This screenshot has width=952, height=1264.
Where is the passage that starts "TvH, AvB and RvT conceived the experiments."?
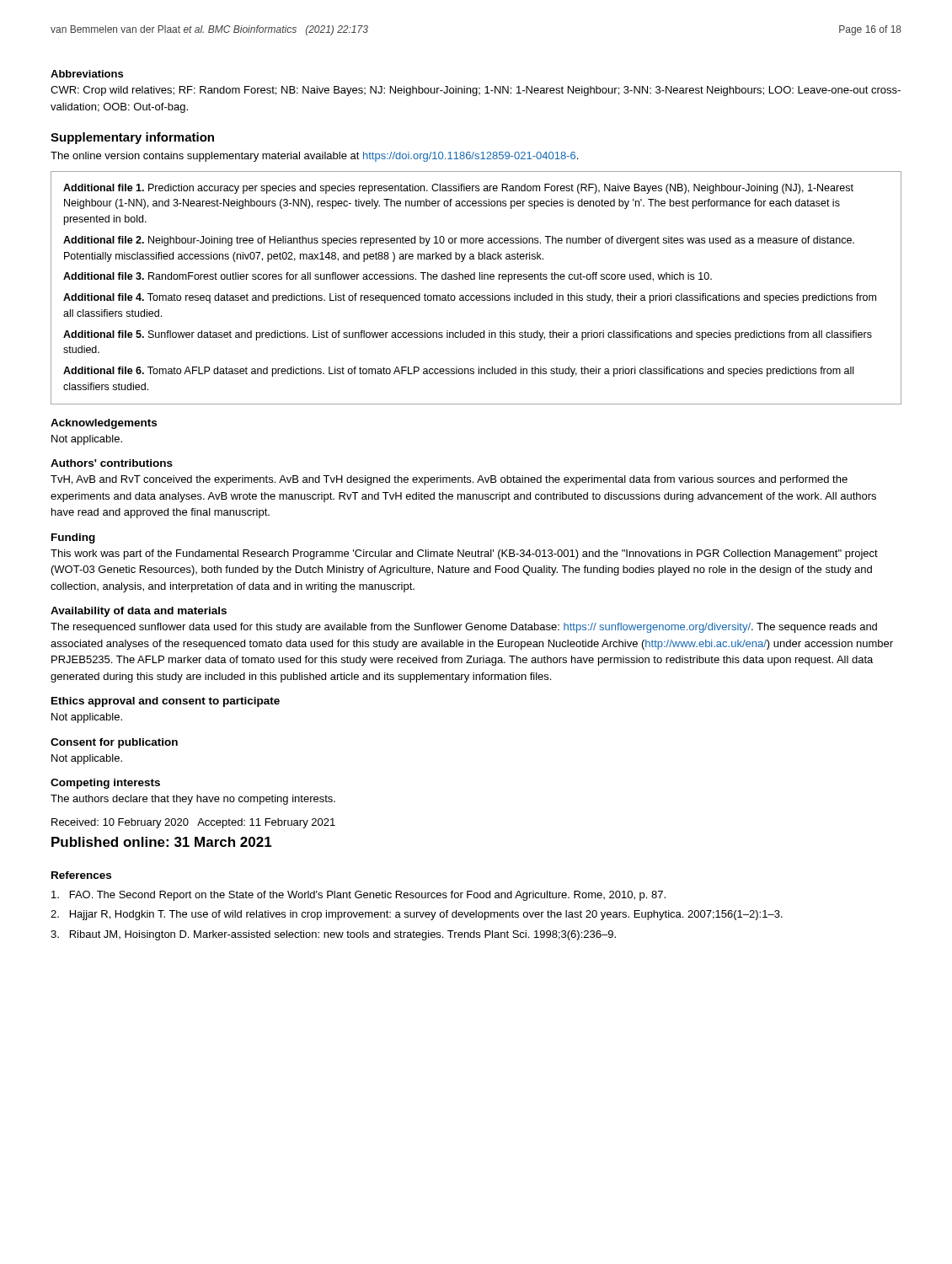(476, 496)
